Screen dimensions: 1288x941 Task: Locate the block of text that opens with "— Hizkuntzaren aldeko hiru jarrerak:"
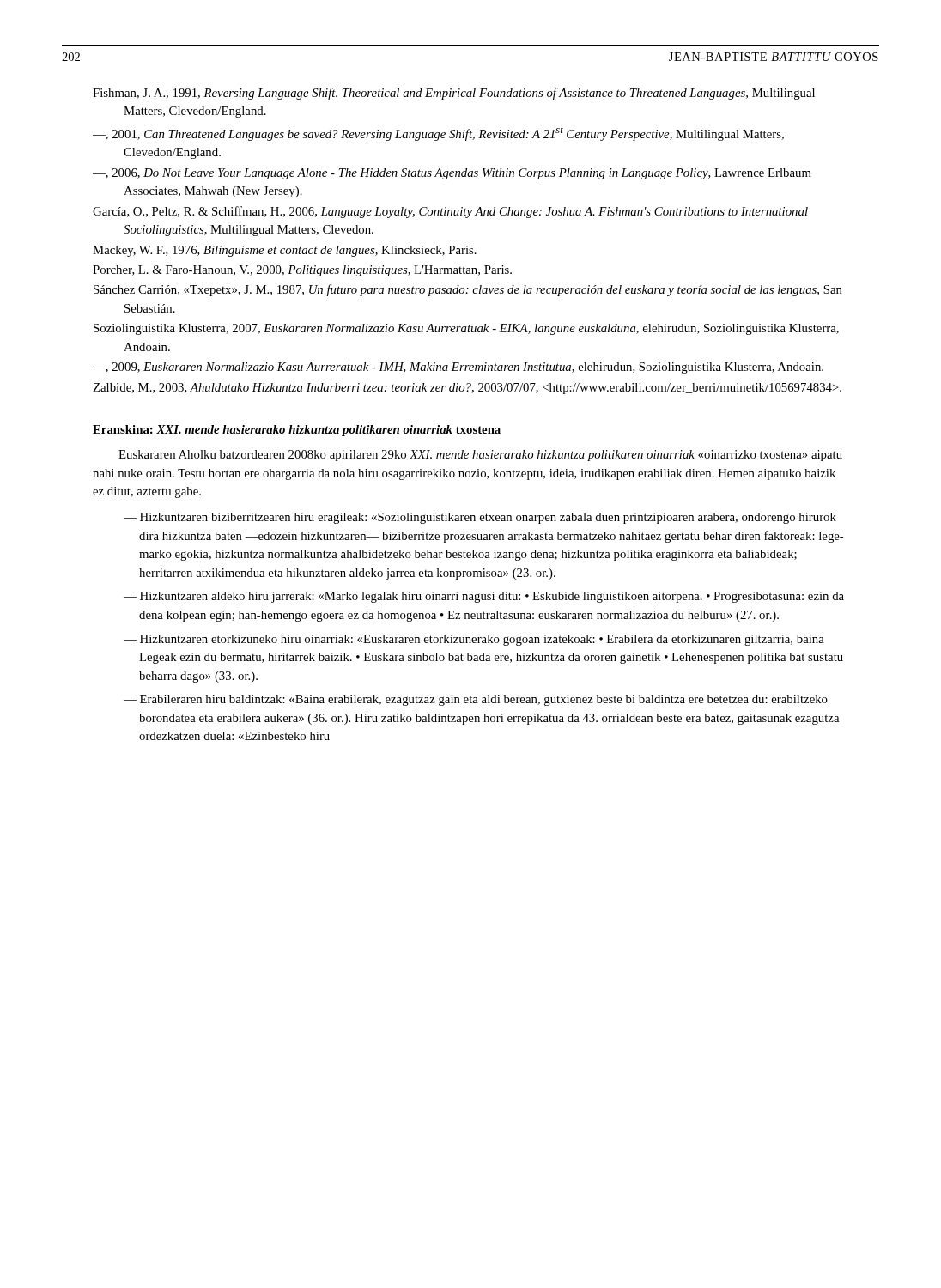tap(484, 605)
